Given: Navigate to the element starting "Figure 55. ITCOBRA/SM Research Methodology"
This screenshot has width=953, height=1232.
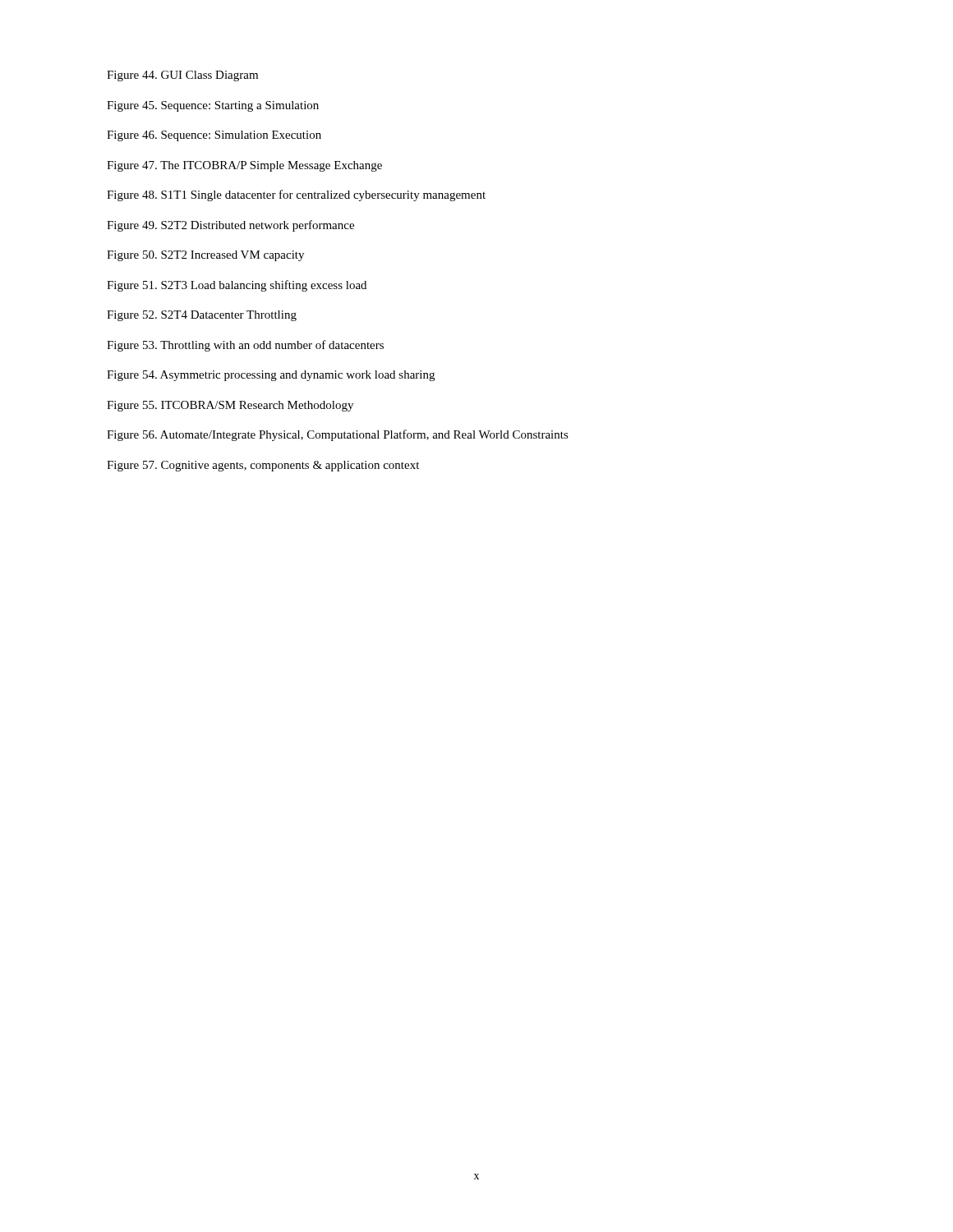Looking at the screenshot, I should 230,405.
